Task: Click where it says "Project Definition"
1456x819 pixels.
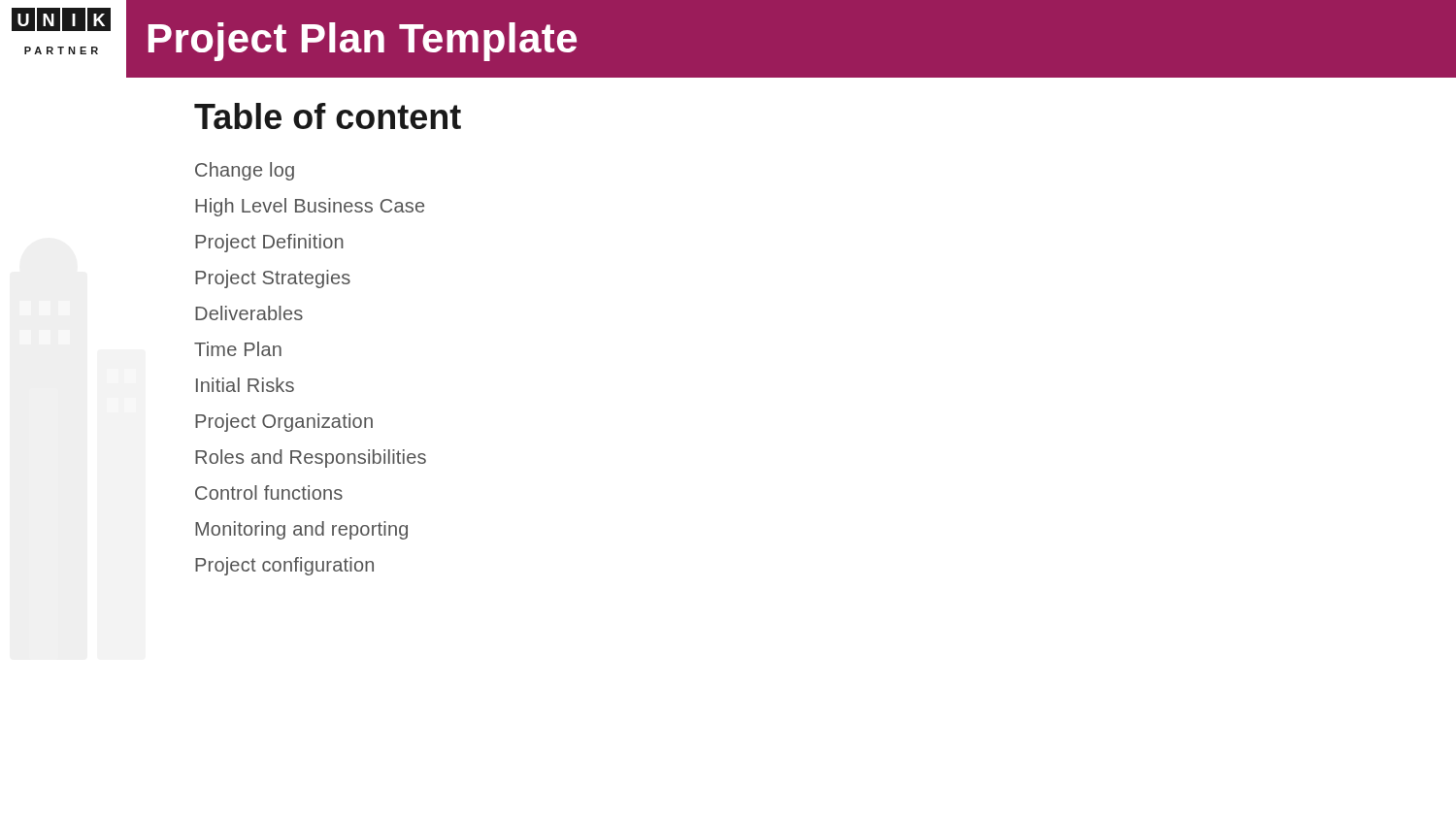Action: (269, 242)
